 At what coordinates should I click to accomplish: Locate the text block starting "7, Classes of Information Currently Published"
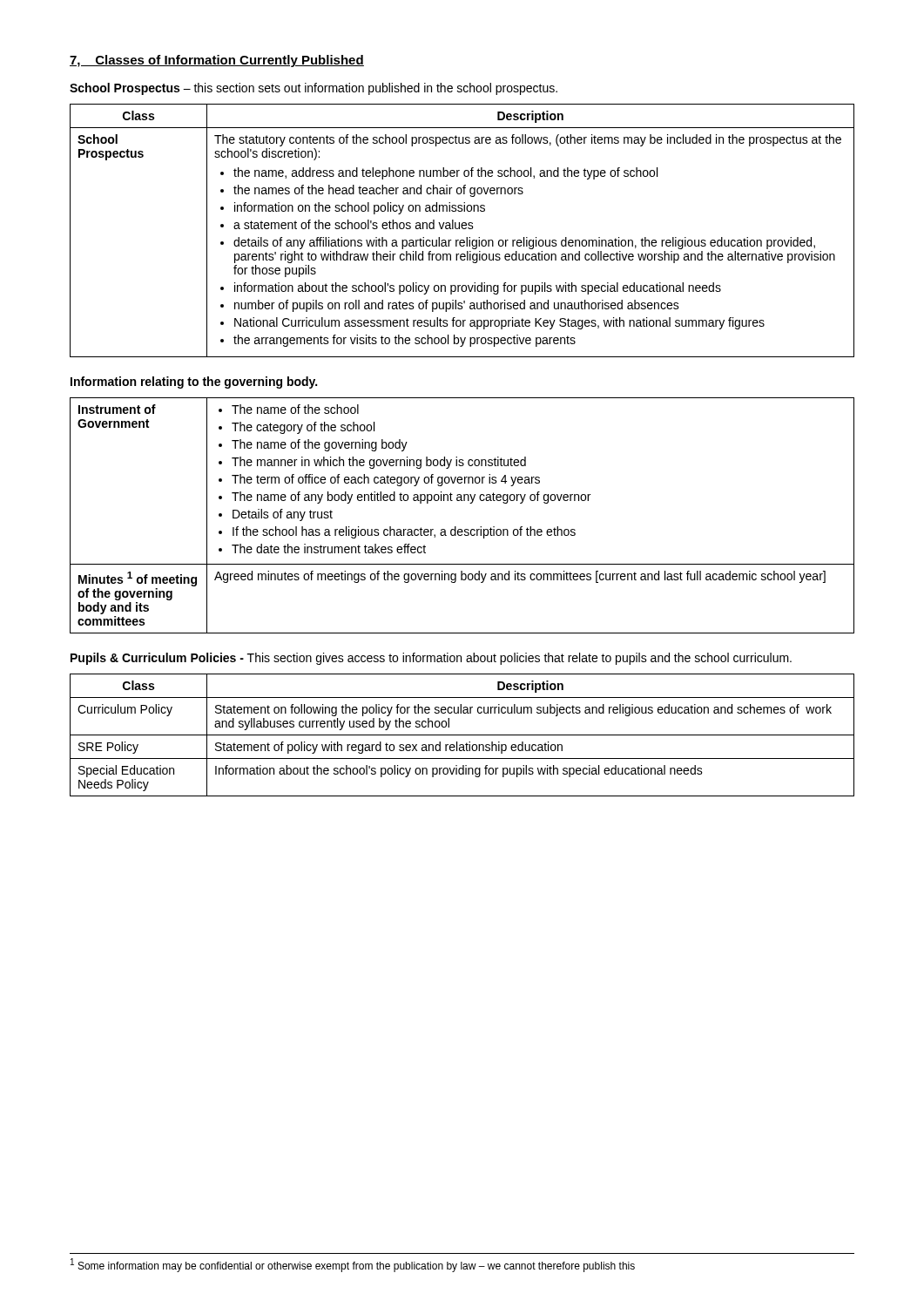[217, 60]
